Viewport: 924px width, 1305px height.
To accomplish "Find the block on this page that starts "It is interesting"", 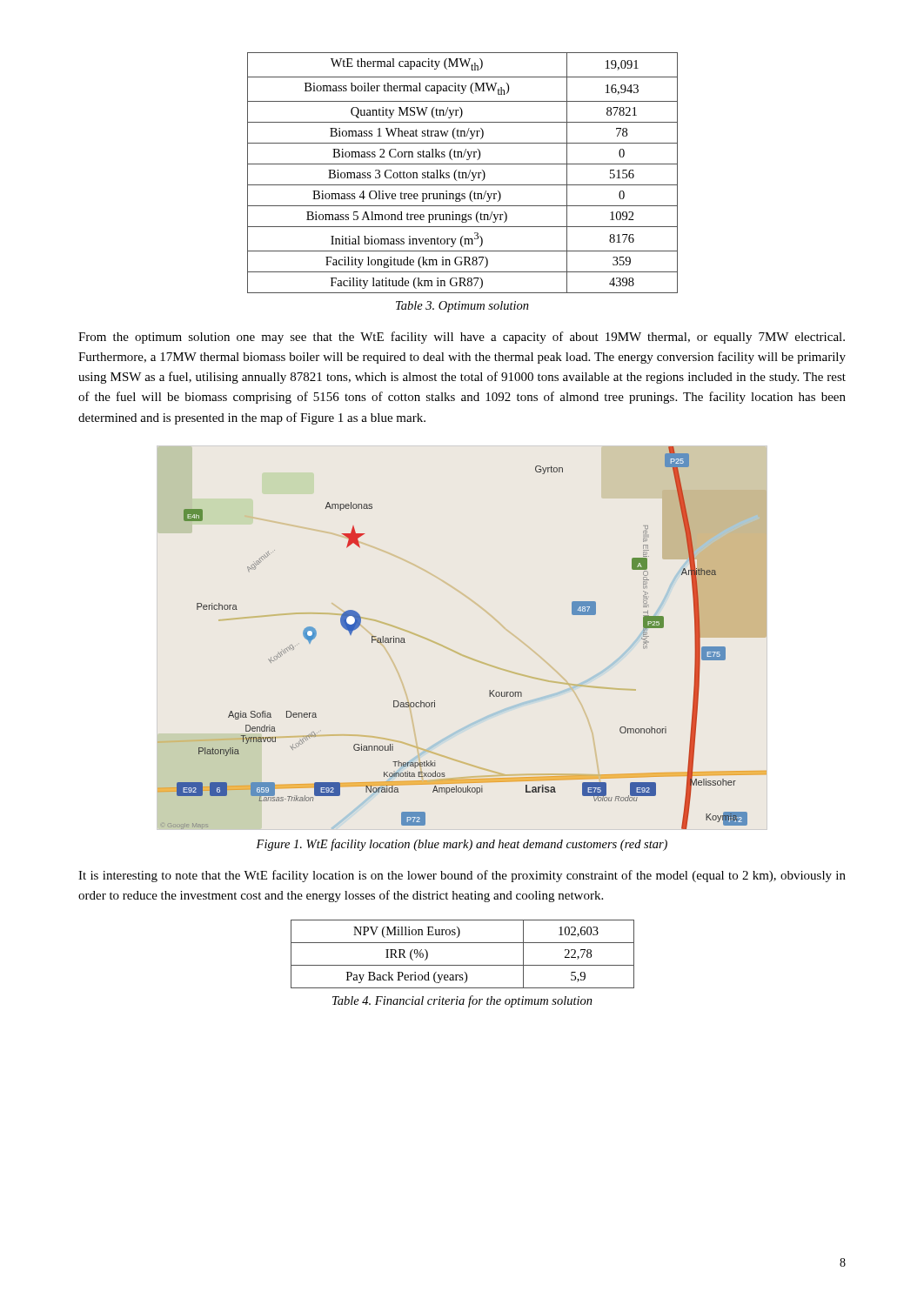I will pyautogui.click(x=462, y=885).
